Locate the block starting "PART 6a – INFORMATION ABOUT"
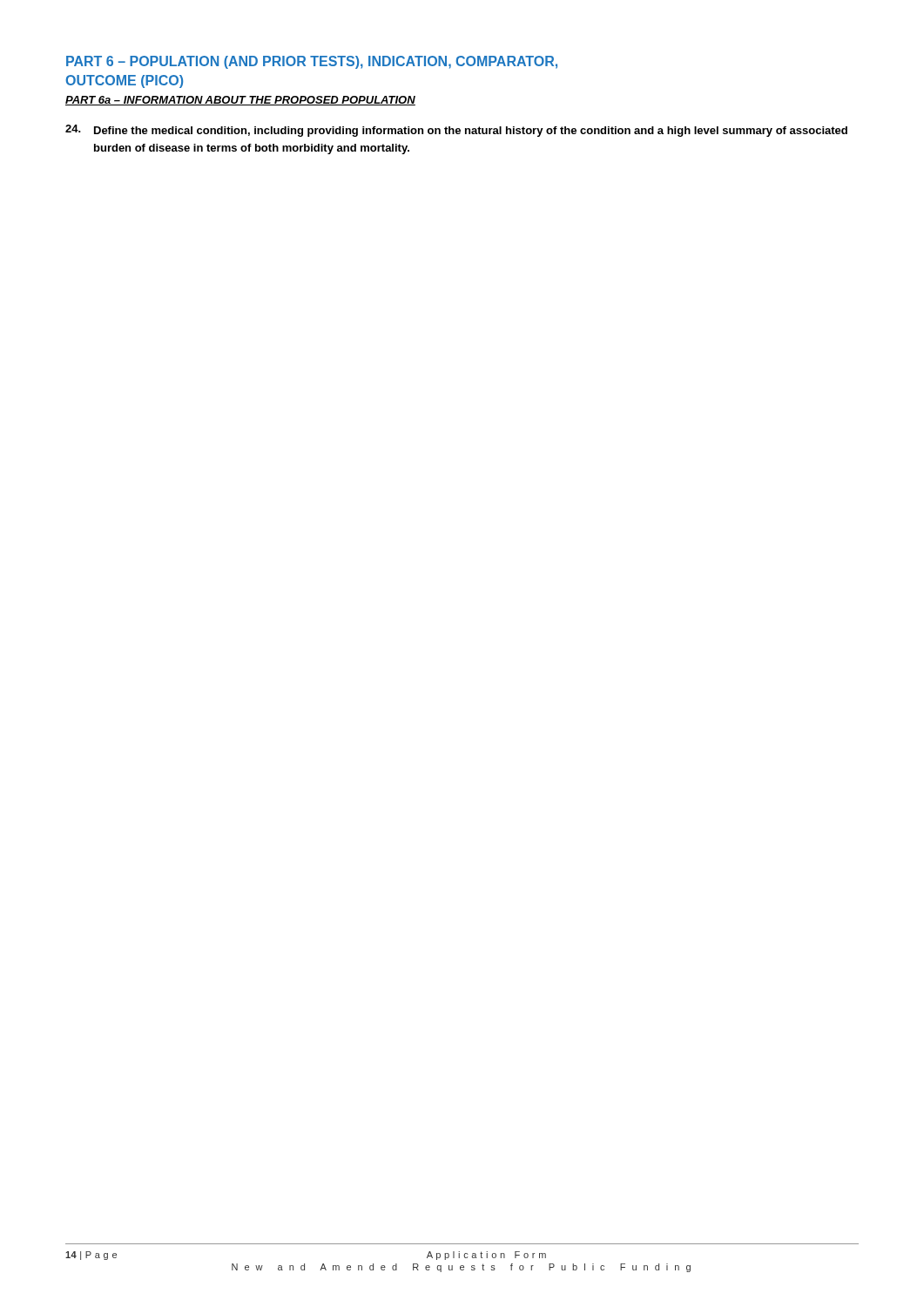This screenshot has width=924, height=1307. [x=240, y=100]
